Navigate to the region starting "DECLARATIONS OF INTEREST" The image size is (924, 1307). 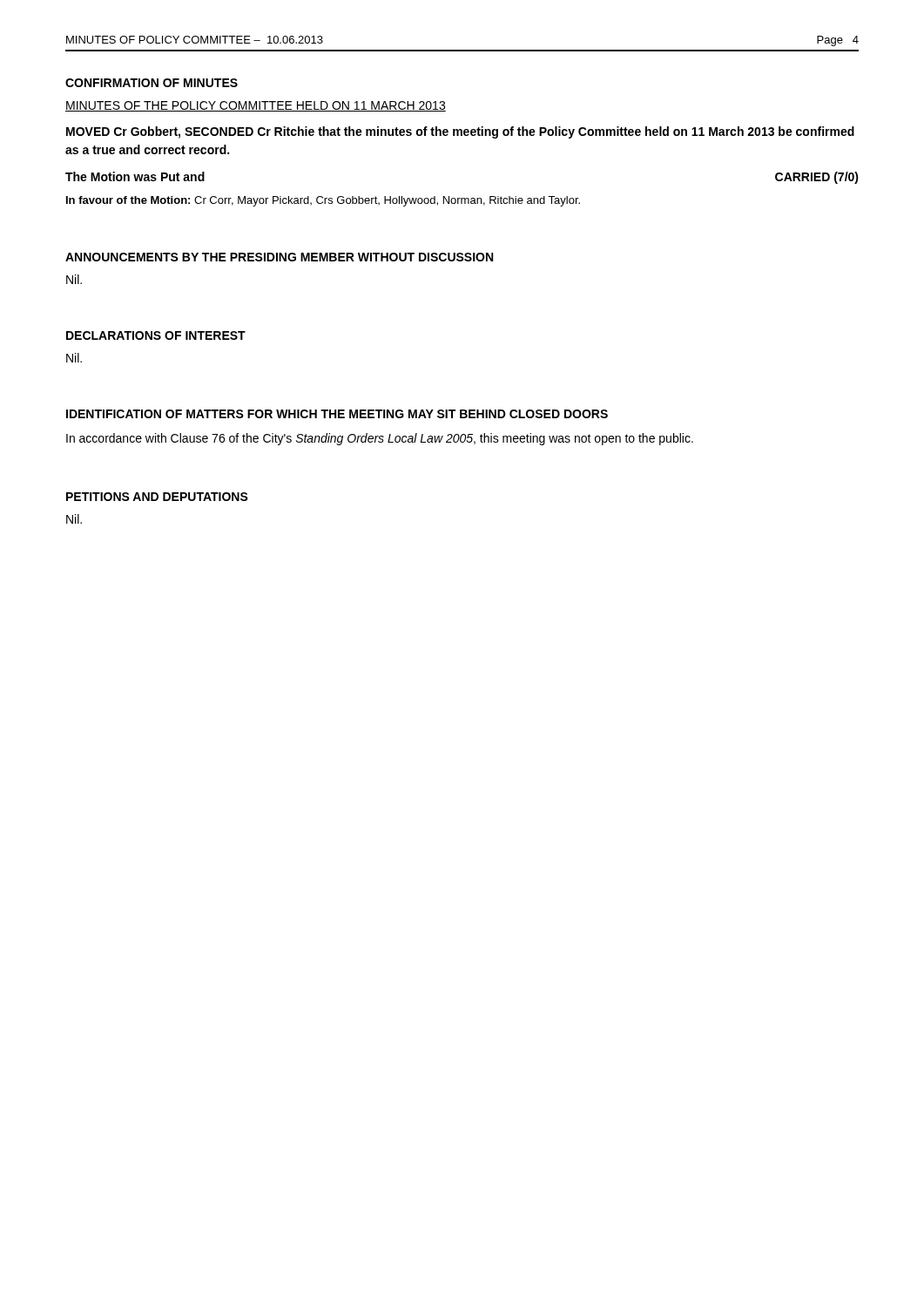[x=155, y=336]
